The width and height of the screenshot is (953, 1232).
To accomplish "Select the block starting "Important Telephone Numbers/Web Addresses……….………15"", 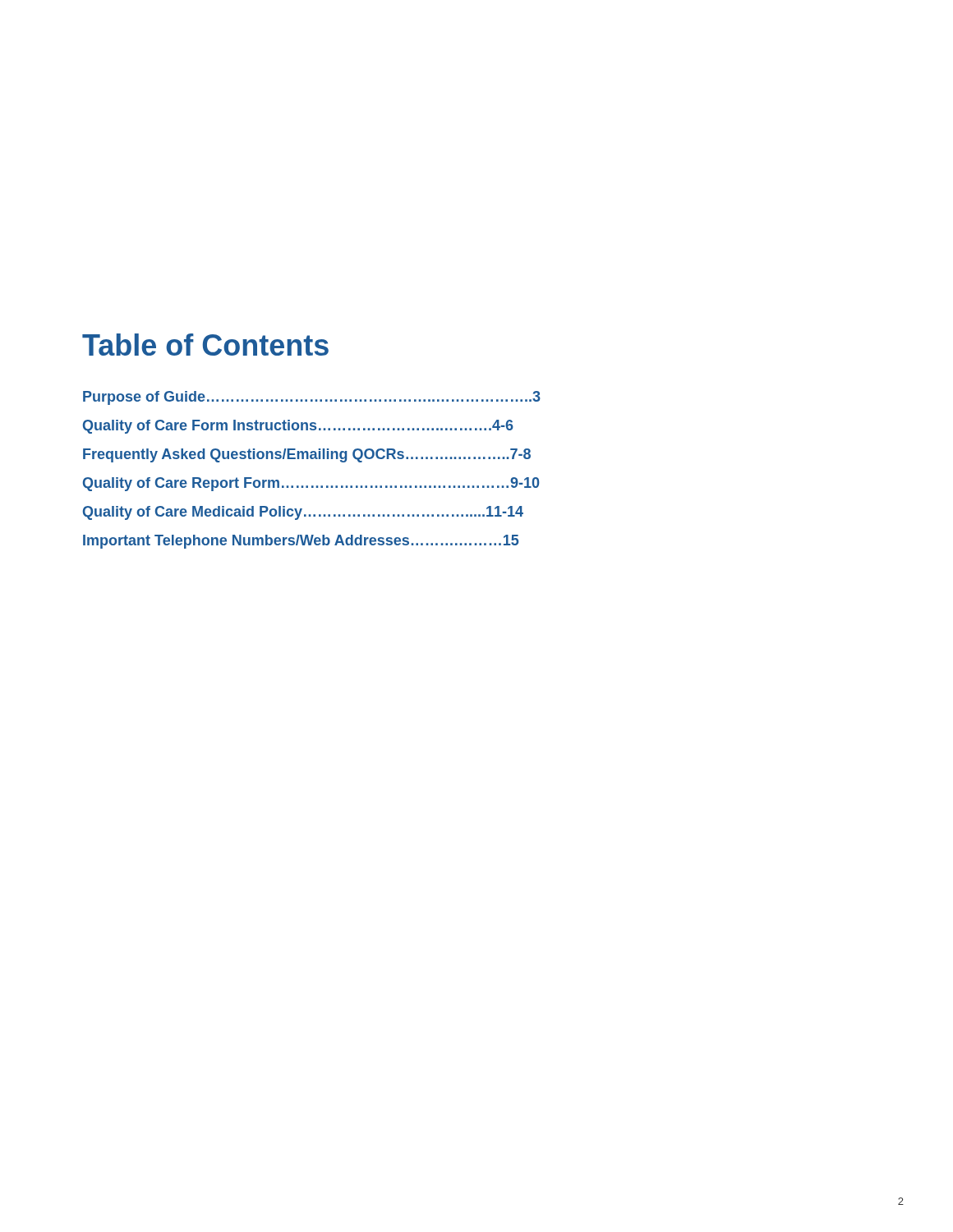I will click(301, 540).
